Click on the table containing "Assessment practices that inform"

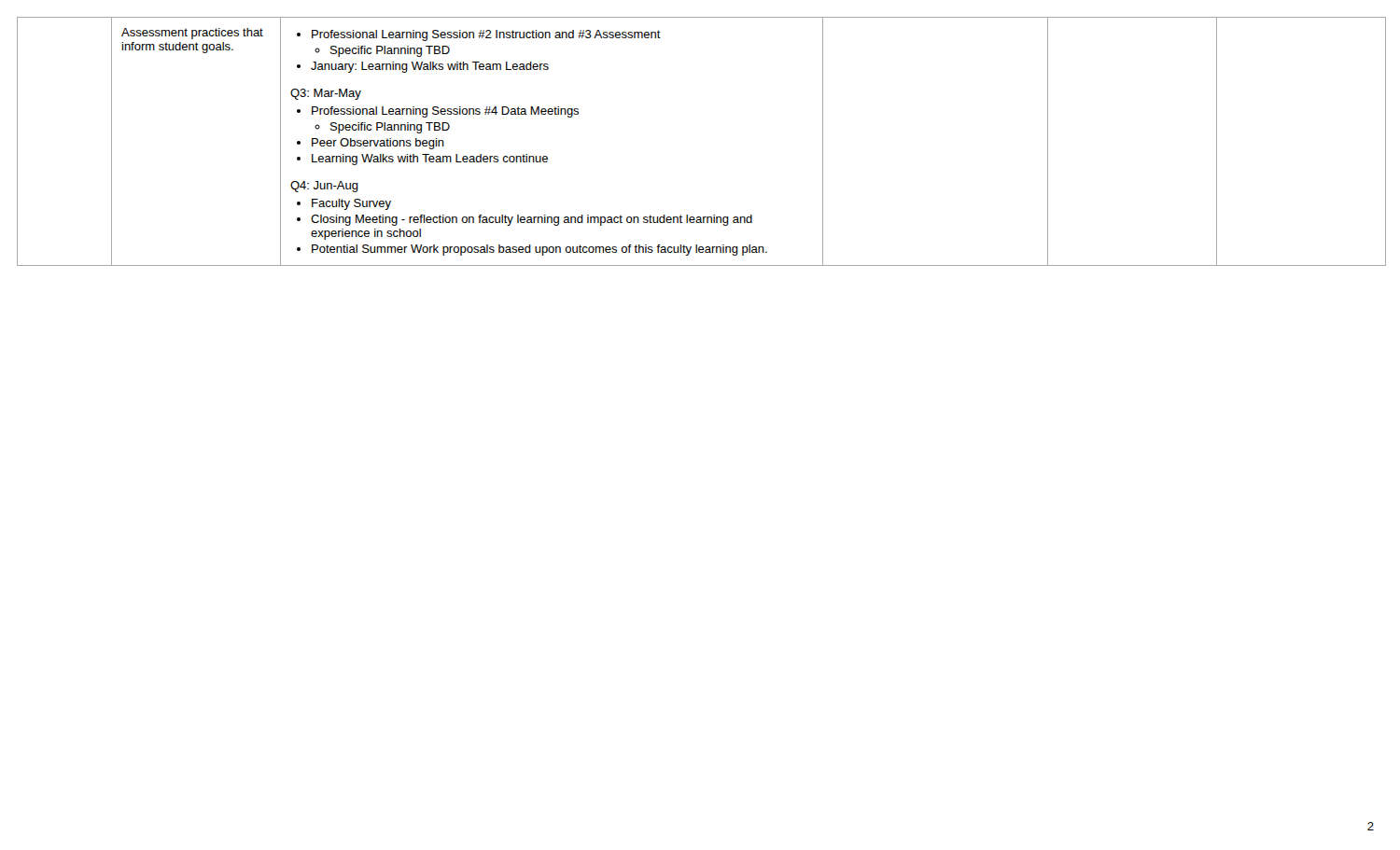(x=699, y=141)
